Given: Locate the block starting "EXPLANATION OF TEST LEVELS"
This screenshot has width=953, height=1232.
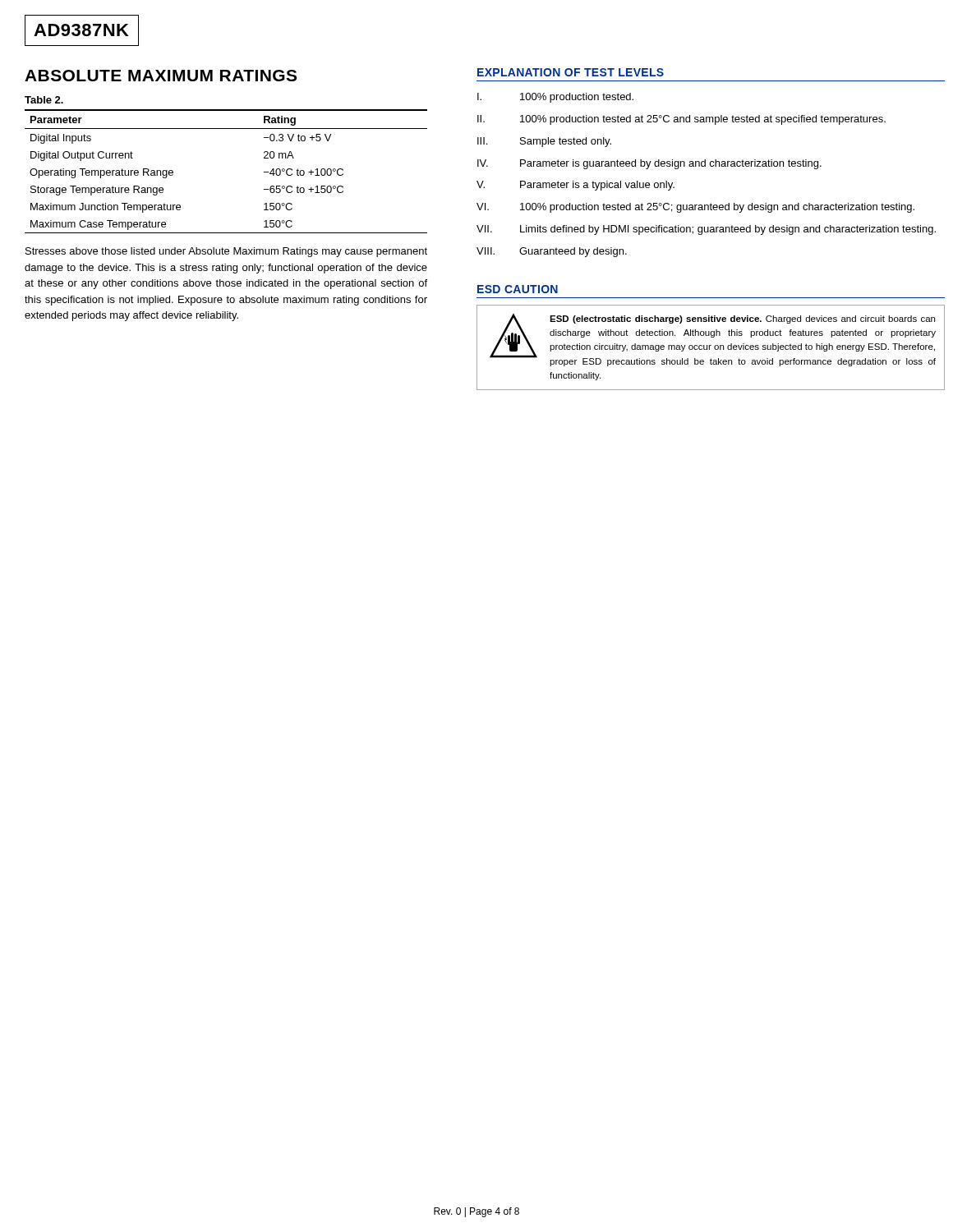Looking at the screenshot, I should point(570,72).
